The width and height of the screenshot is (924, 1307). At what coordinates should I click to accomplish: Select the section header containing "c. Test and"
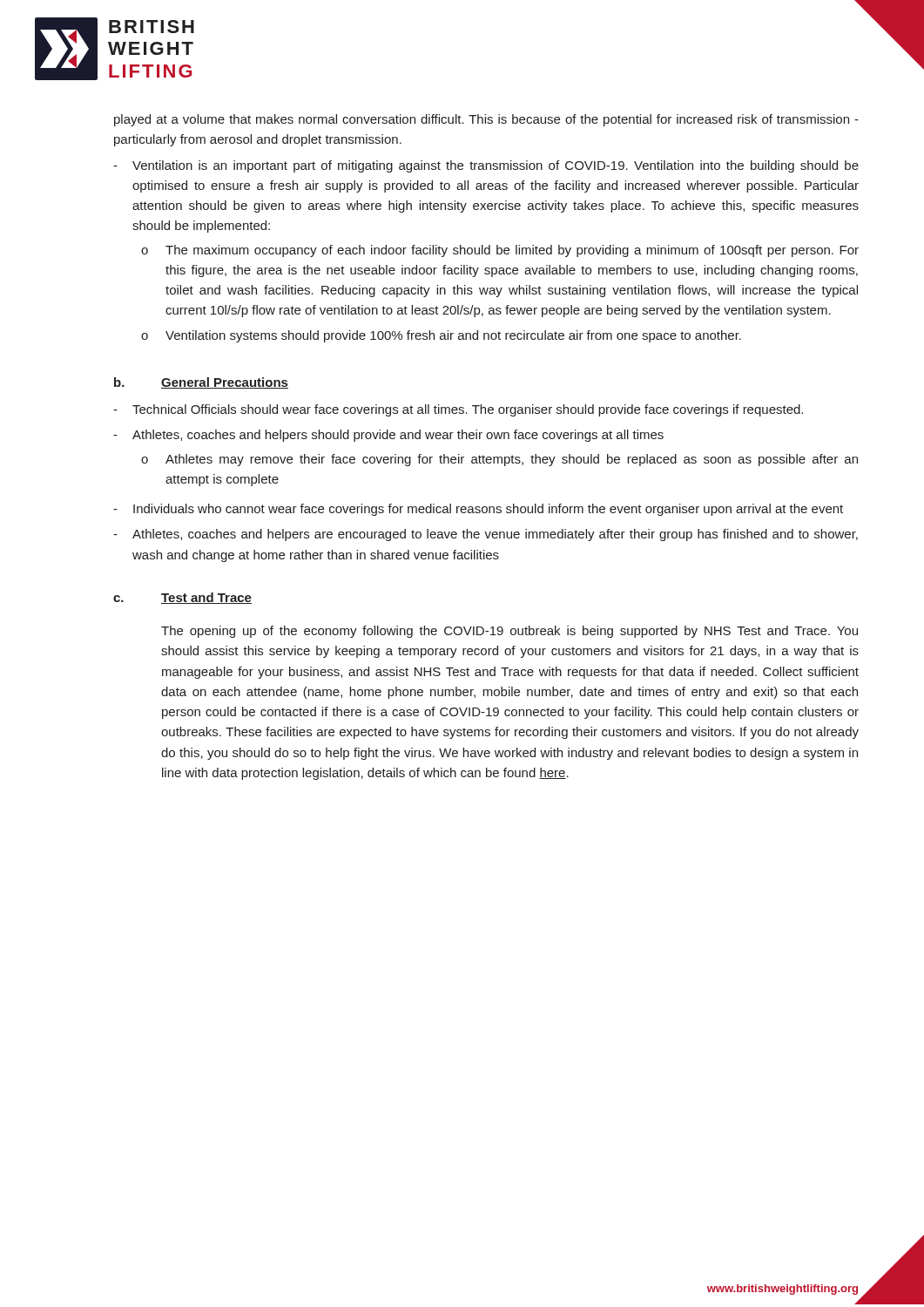pyautogui.click(x=182, y=597)
